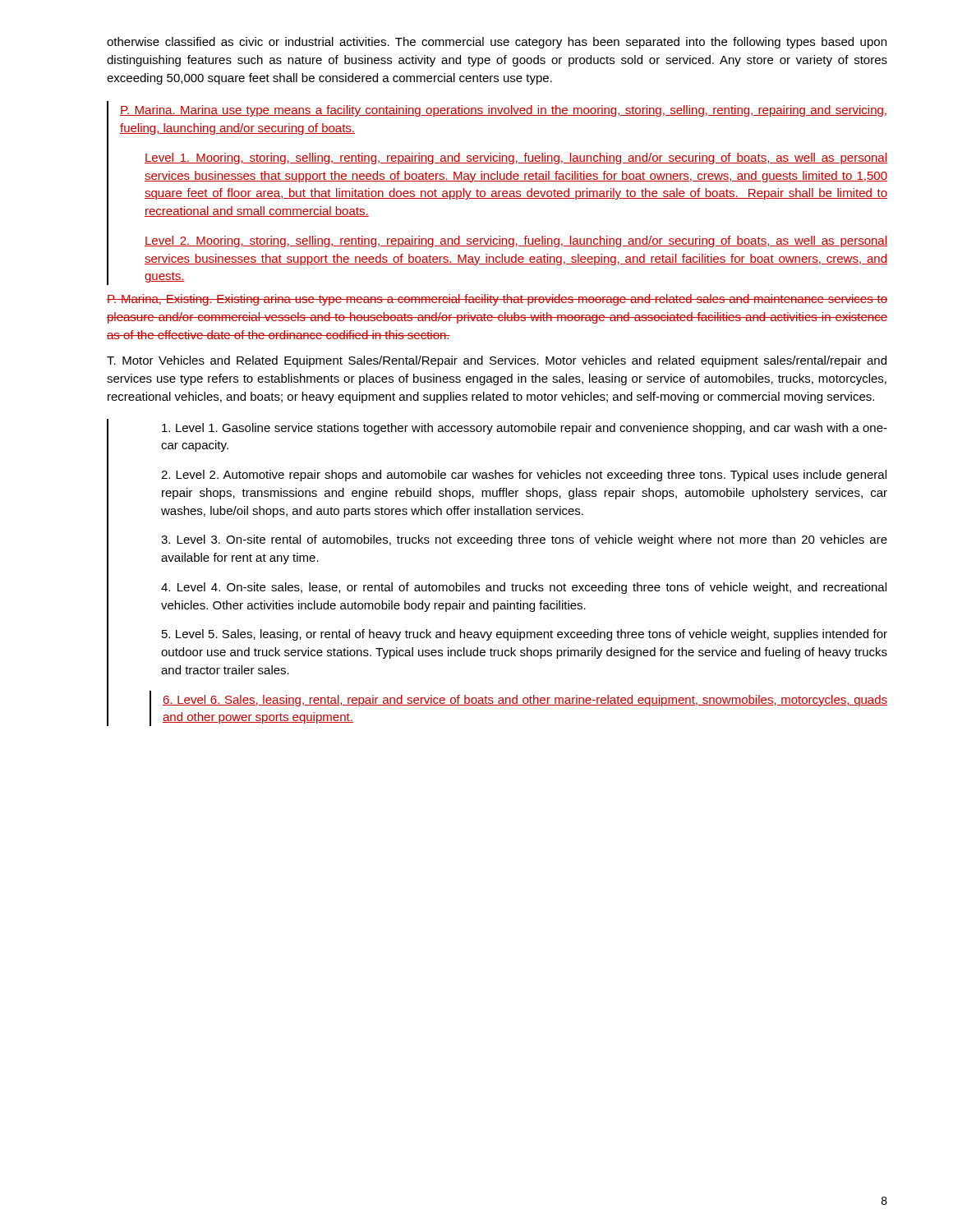The height and width of the screenshot is (1232, 953).
Task: Find the passage starting "P. Marina, Existing. Existing arina use"
Action: click(497, 316)
